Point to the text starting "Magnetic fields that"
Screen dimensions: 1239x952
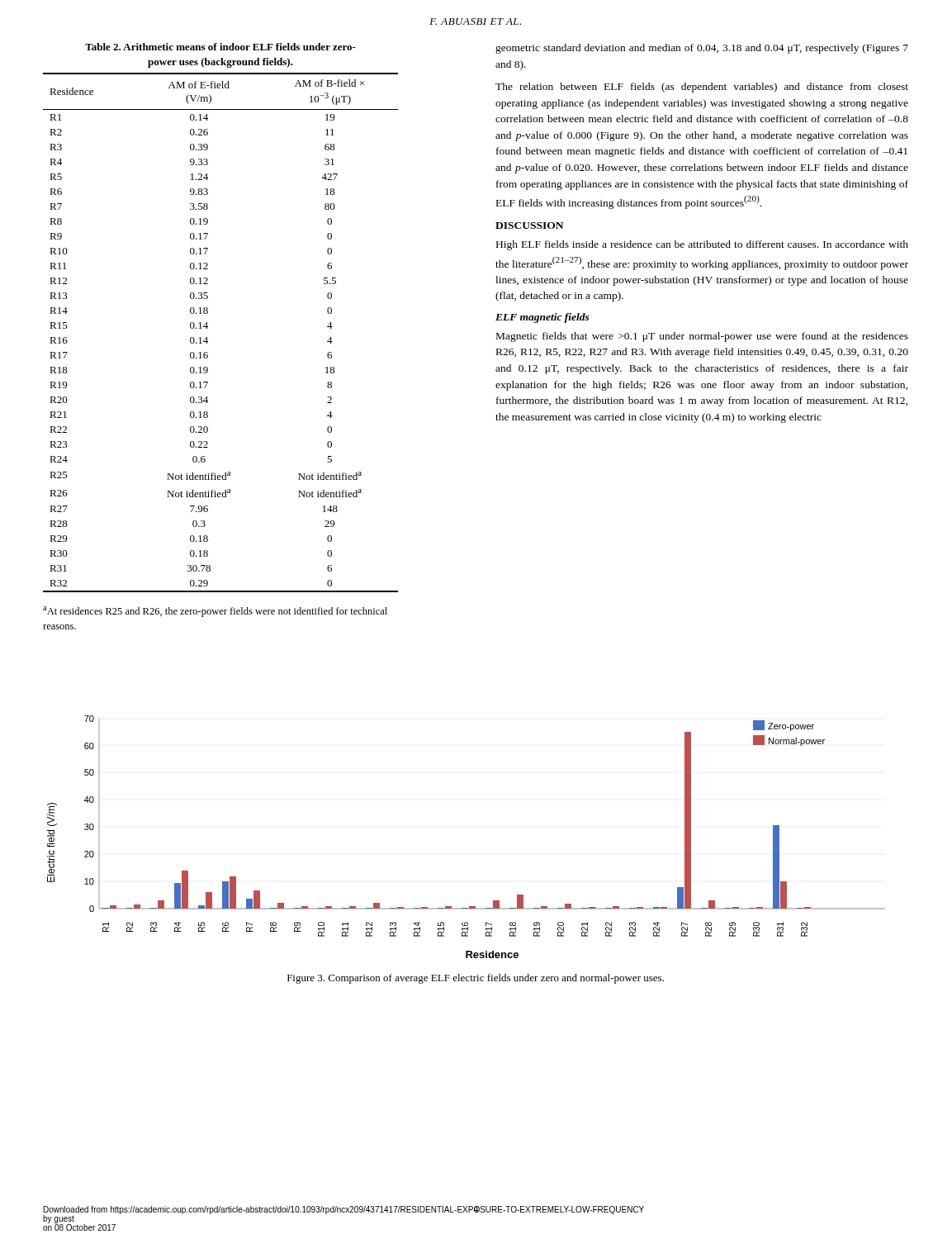click(702, 376)
